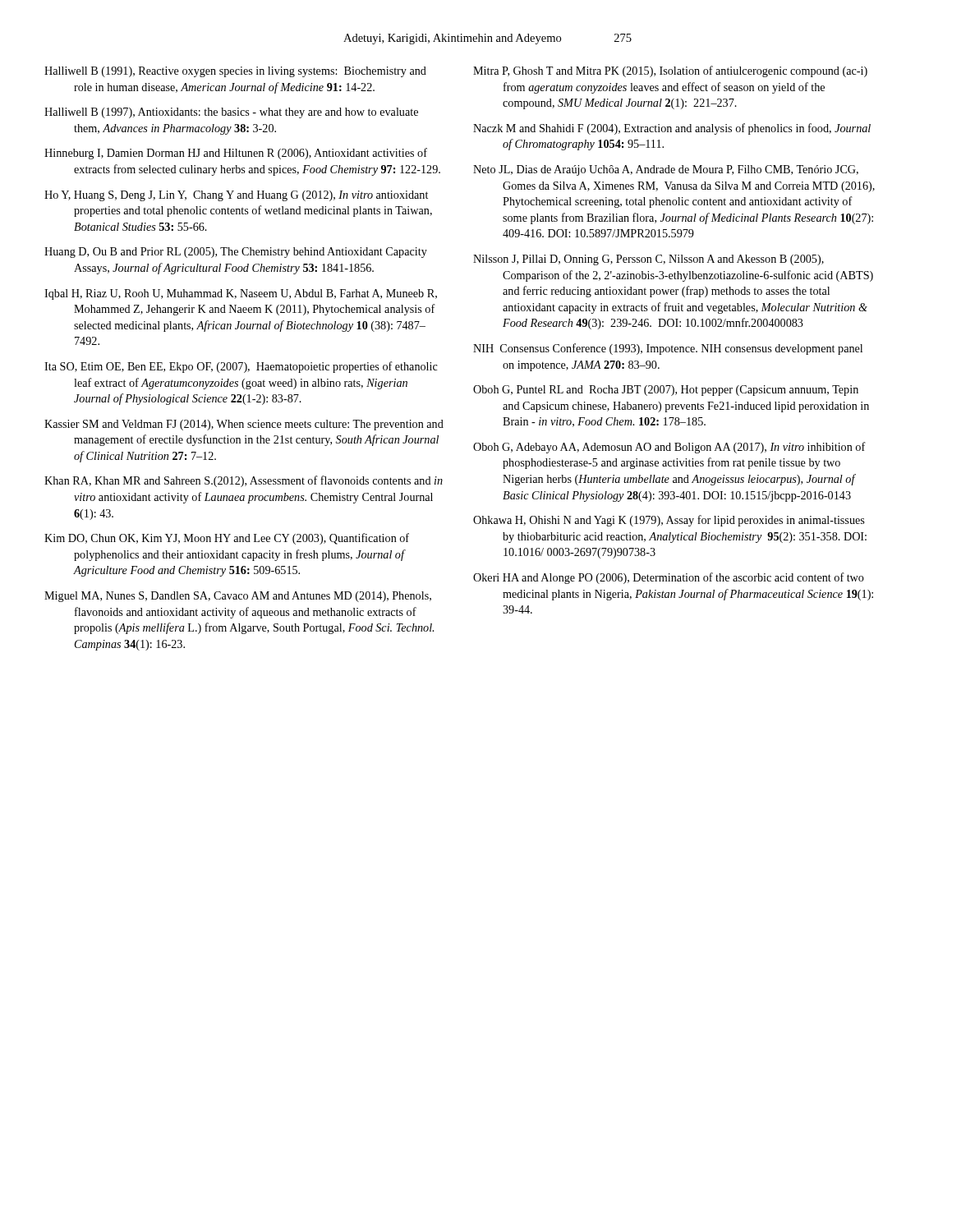Navigate to the element starting "Huang D, Ou"
This screenshot has width=975, height=1232.
(x=236, y=260)
